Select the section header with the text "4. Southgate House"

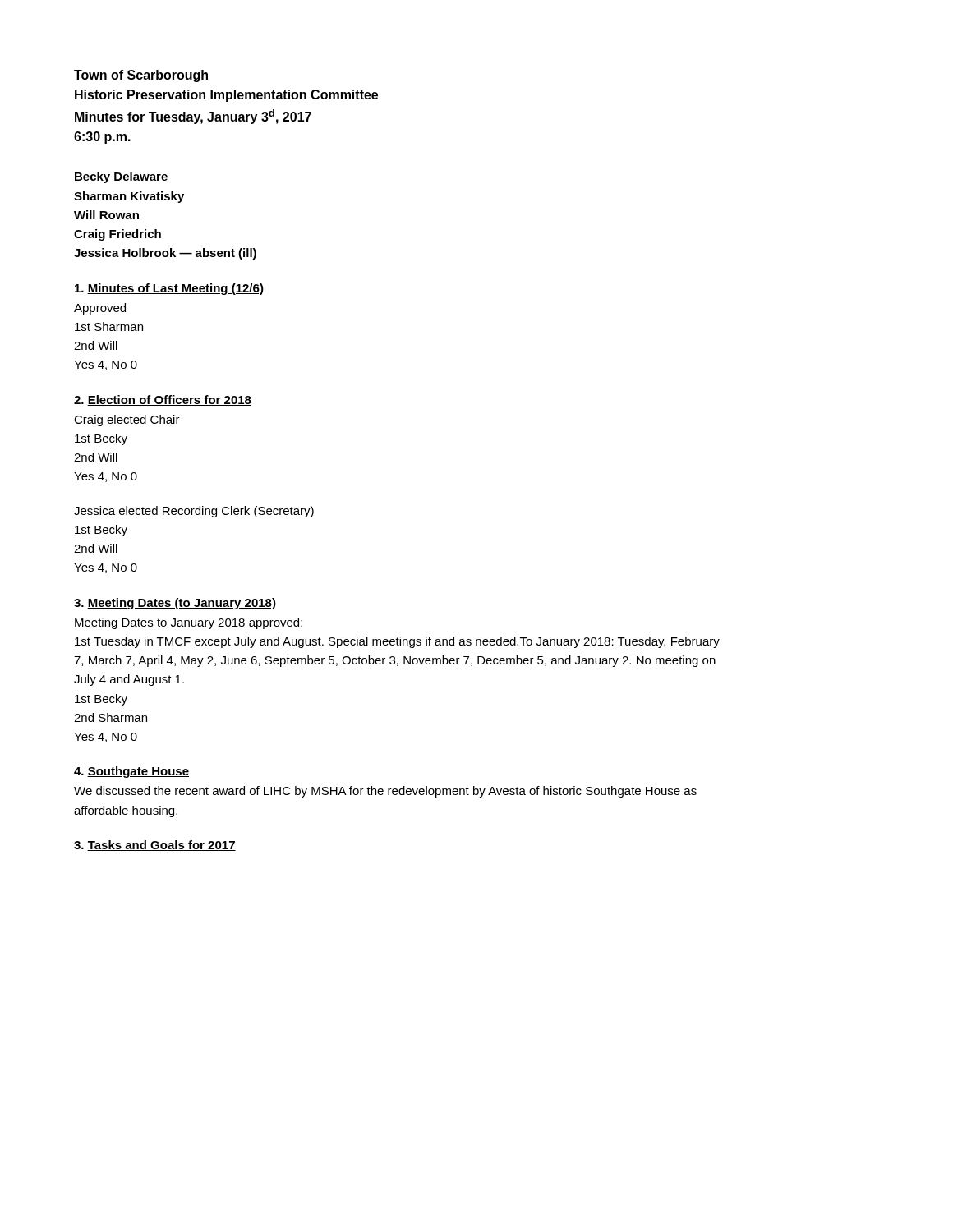point(131,771)
